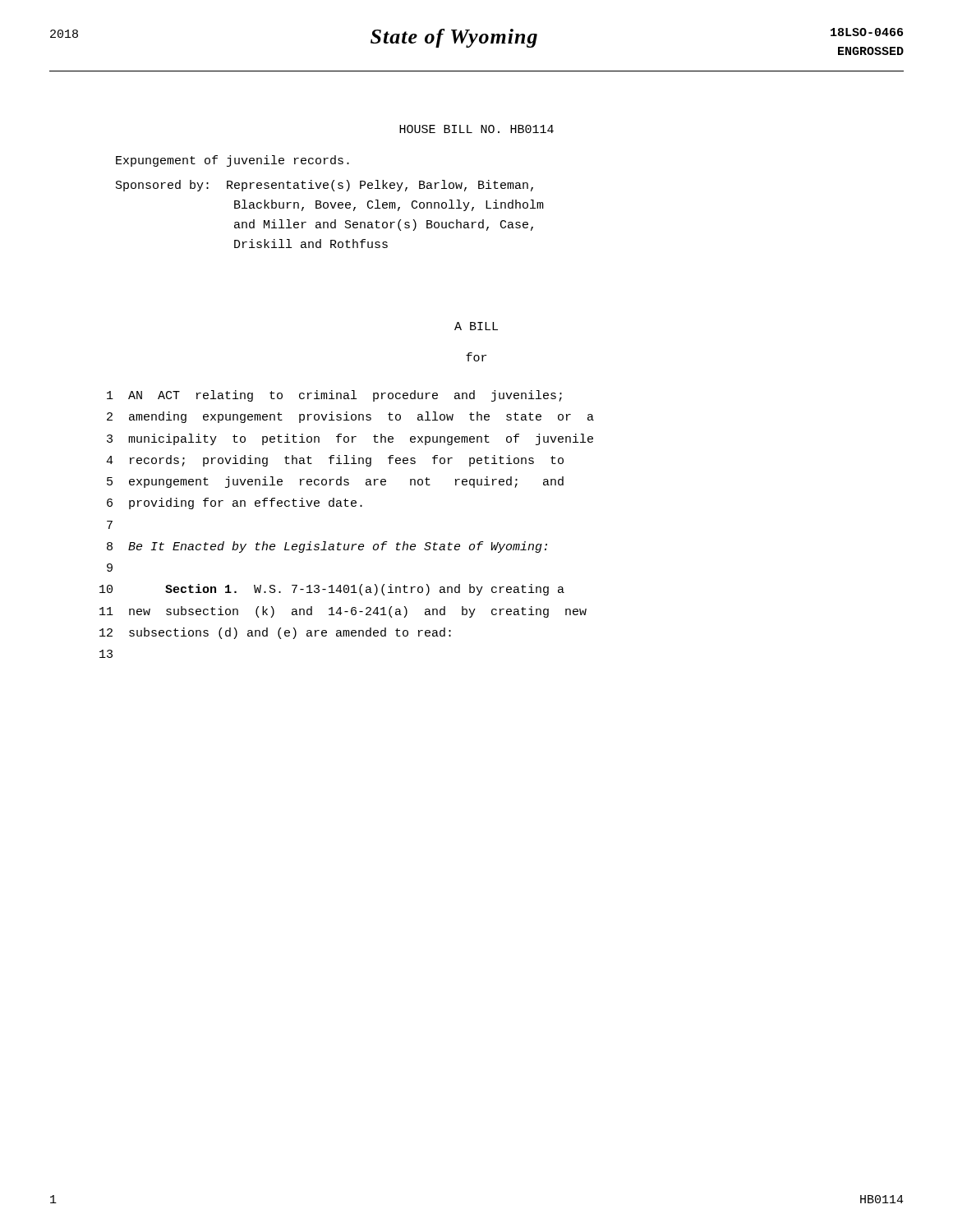Image resolution: width=953 pixels, height=1232 pixels.
Task: Find "A BILL" on this page
Action: tap(476, 327)
